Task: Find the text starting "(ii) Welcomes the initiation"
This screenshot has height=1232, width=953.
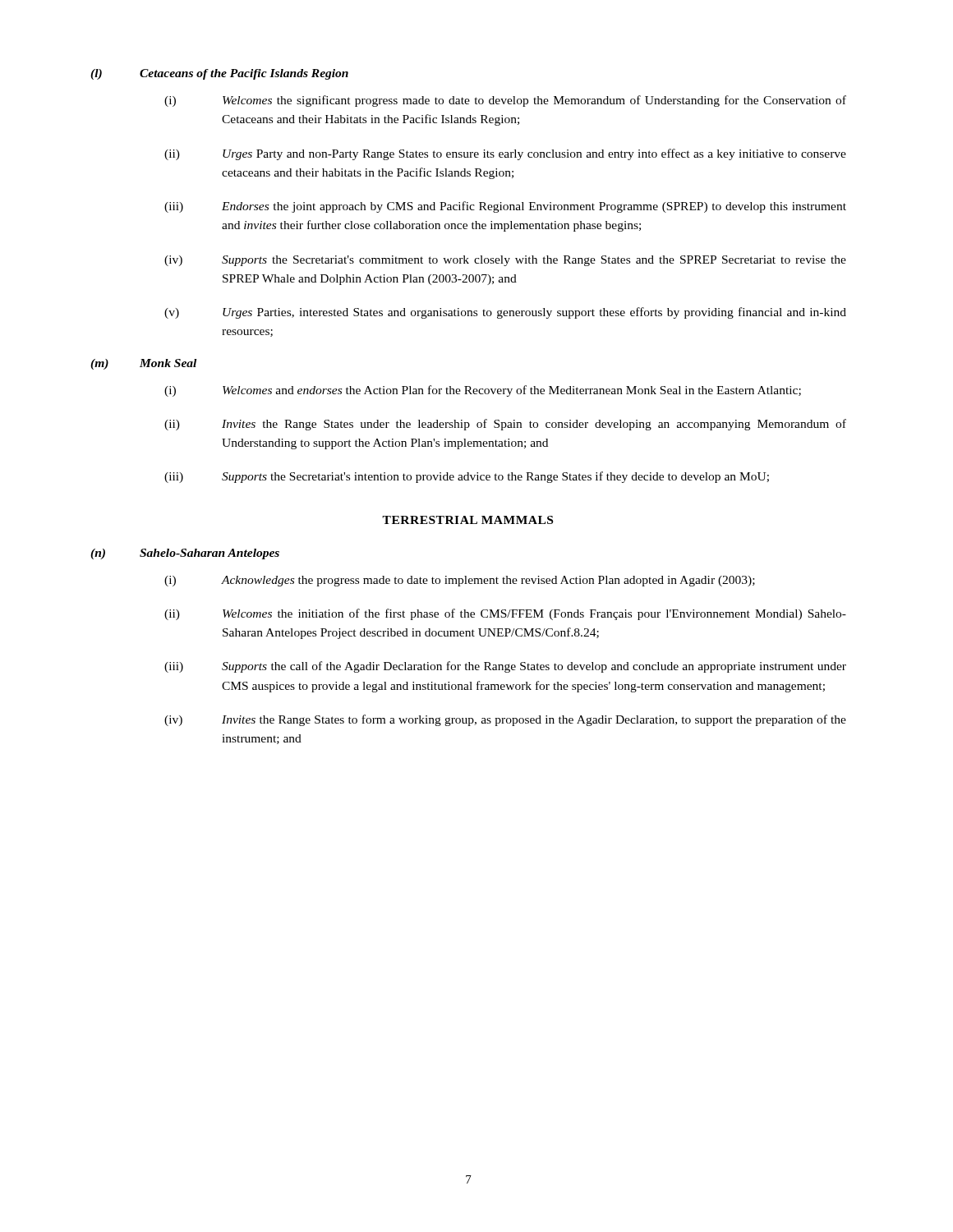Action: (505, 623)
